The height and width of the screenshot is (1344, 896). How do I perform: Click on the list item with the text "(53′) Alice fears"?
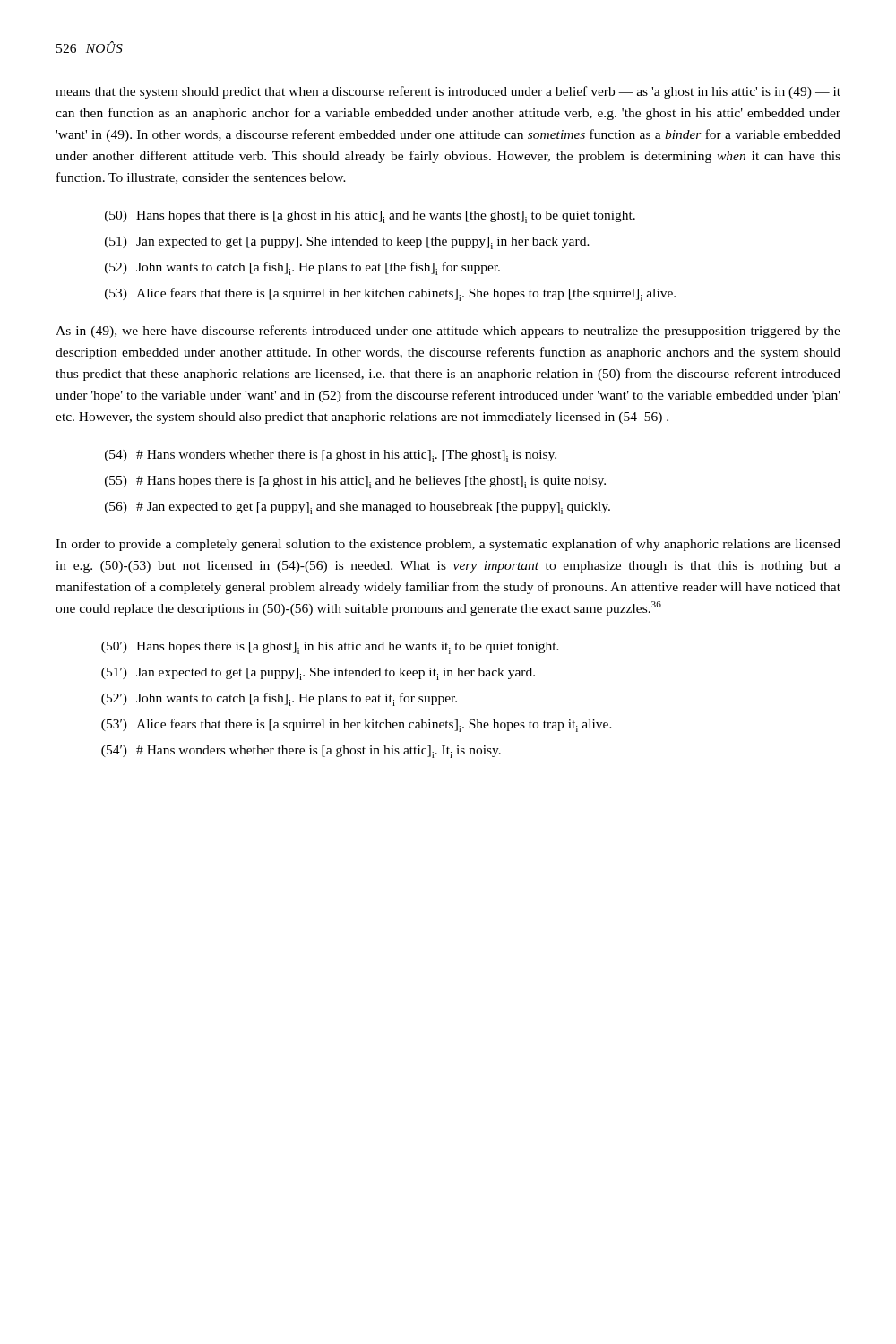(465, 724)
